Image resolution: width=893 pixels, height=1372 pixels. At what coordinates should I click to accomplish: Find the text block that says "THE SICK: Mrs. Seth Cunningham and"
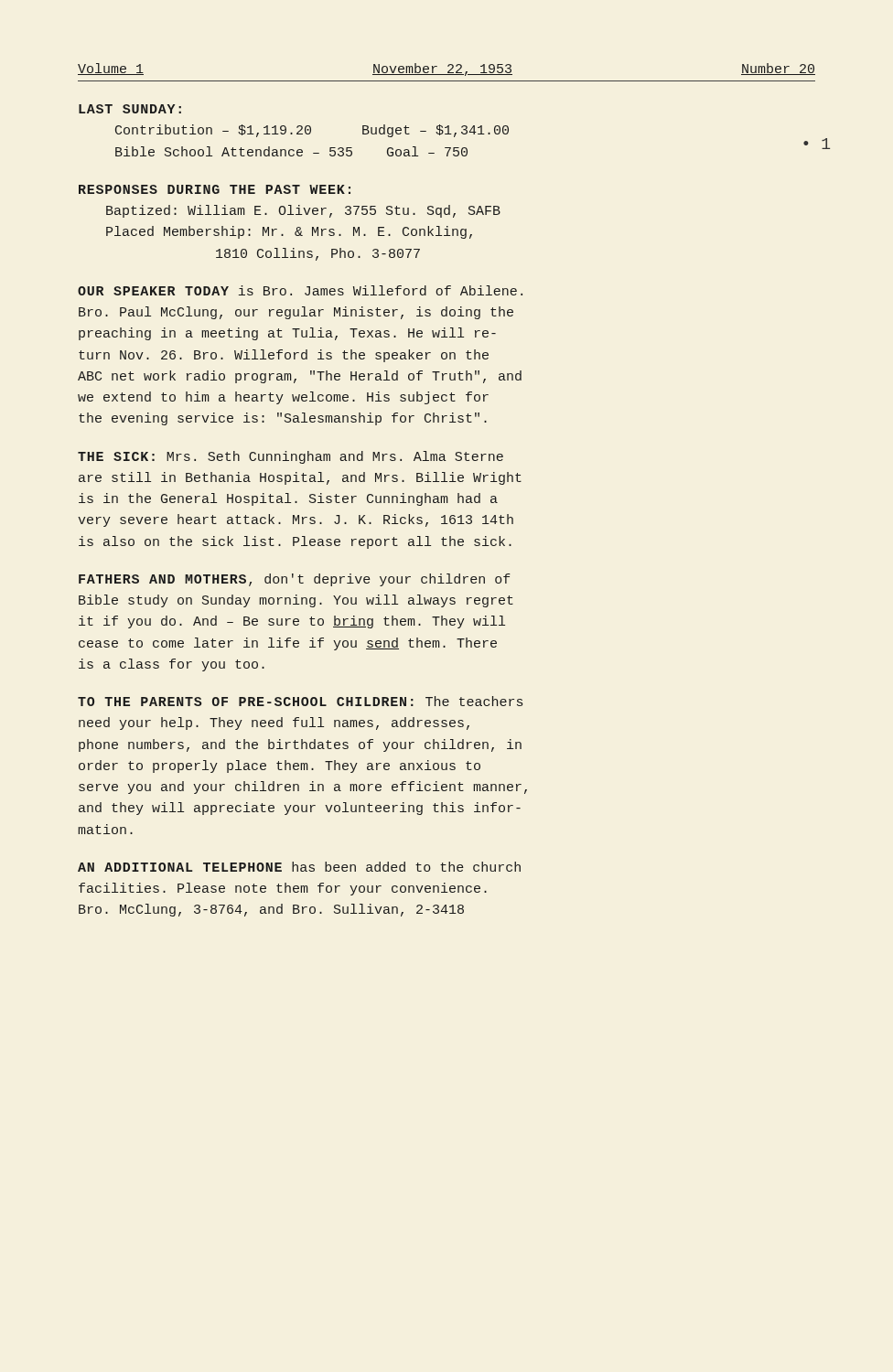tap(300, 500)
